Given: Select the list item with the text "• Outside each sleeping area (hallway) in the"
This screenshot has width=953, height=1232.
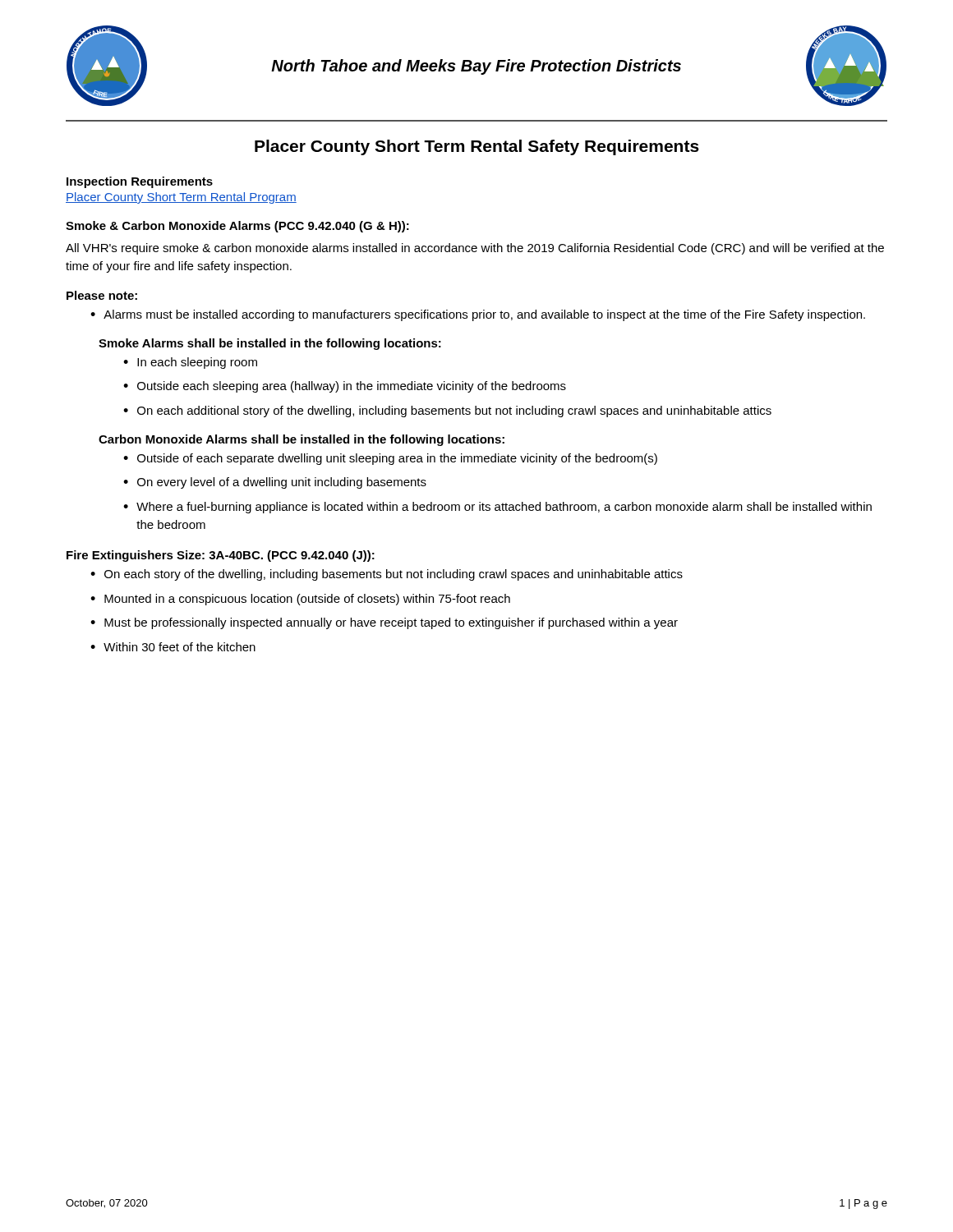Looking at the screenshot, I should (505, 387).
